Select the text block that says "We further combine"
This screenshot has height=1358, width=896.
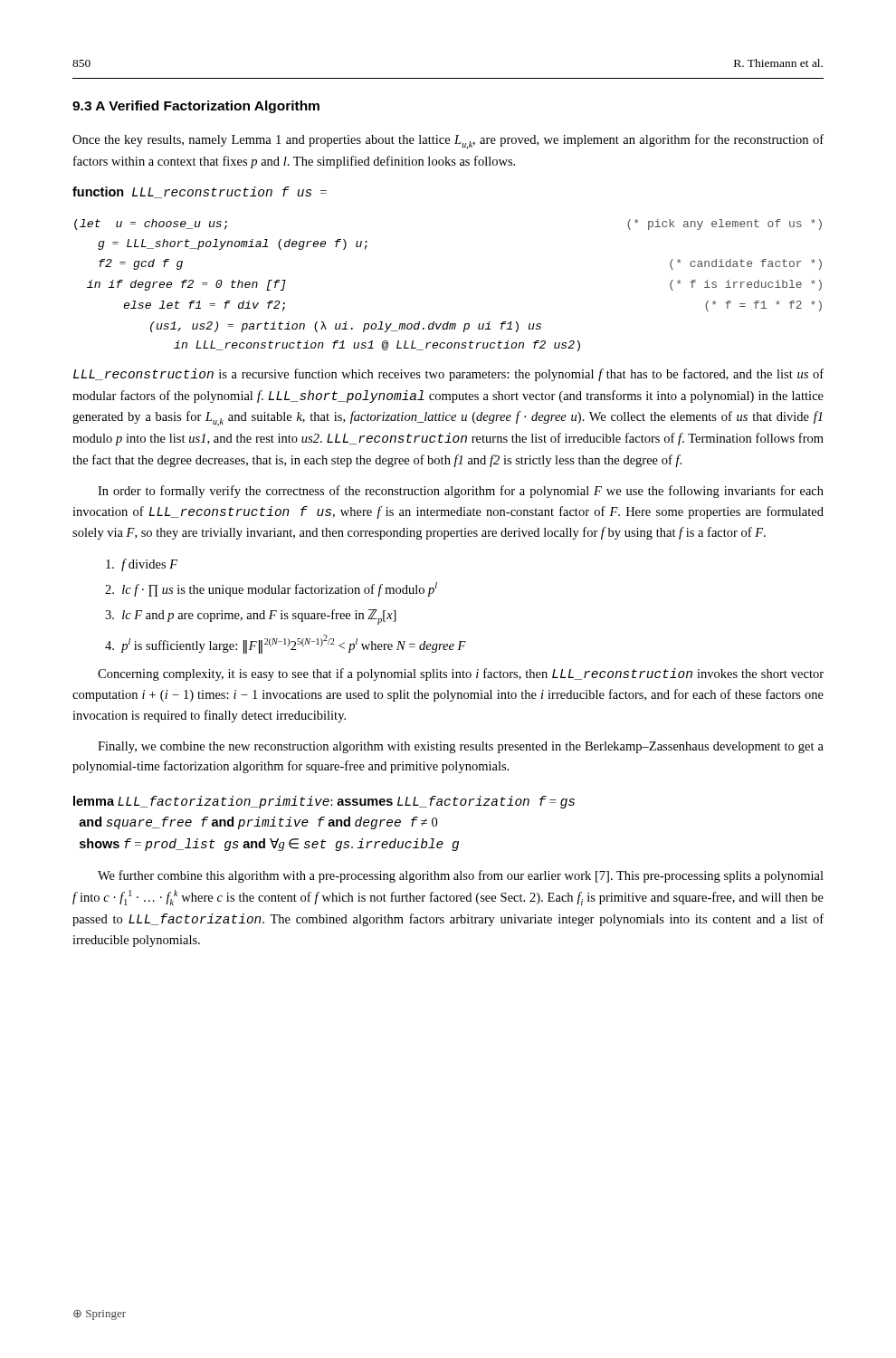[x=448, y=908]
